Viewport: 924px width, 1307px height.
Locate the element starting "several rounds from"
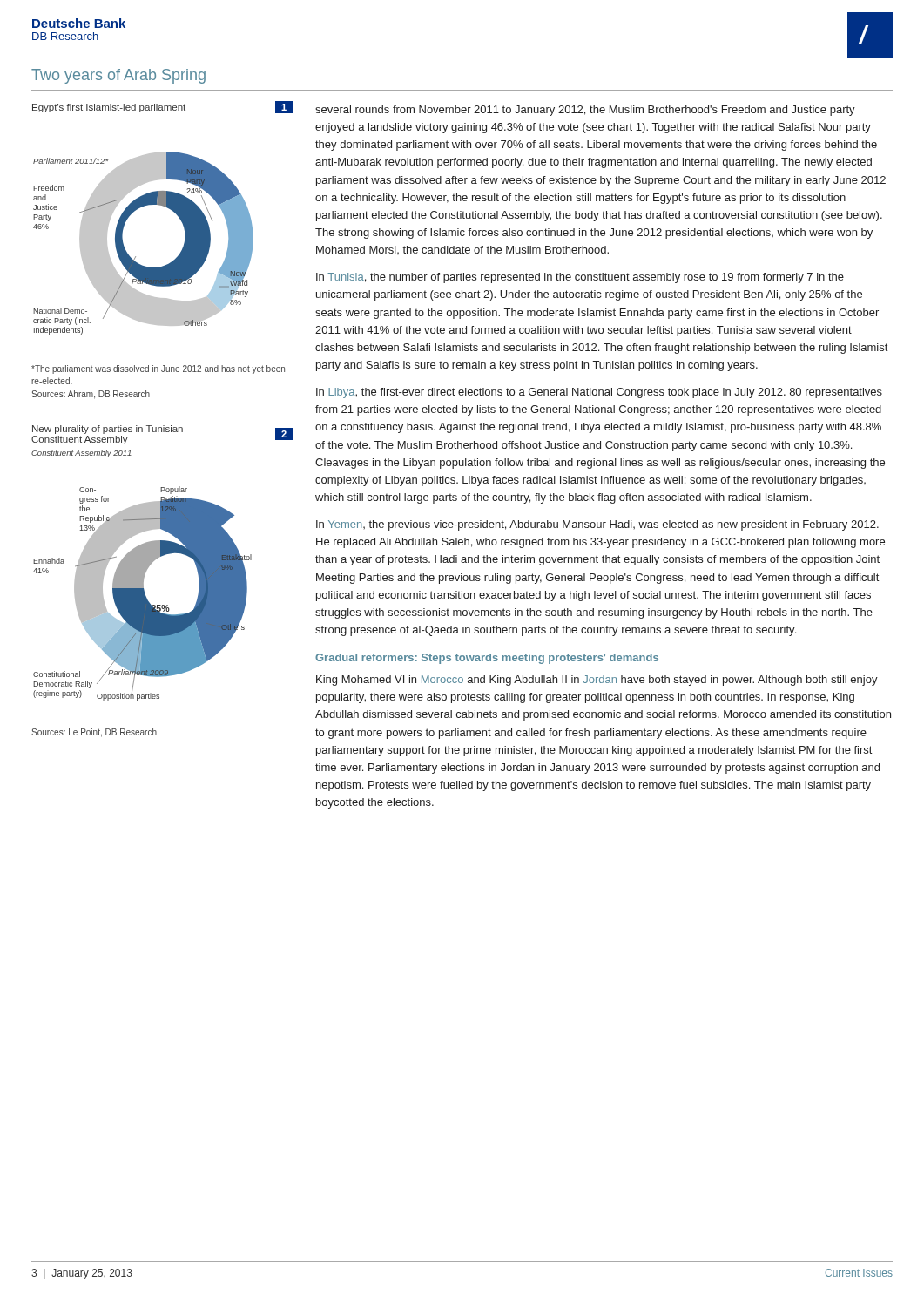point(601,180)
